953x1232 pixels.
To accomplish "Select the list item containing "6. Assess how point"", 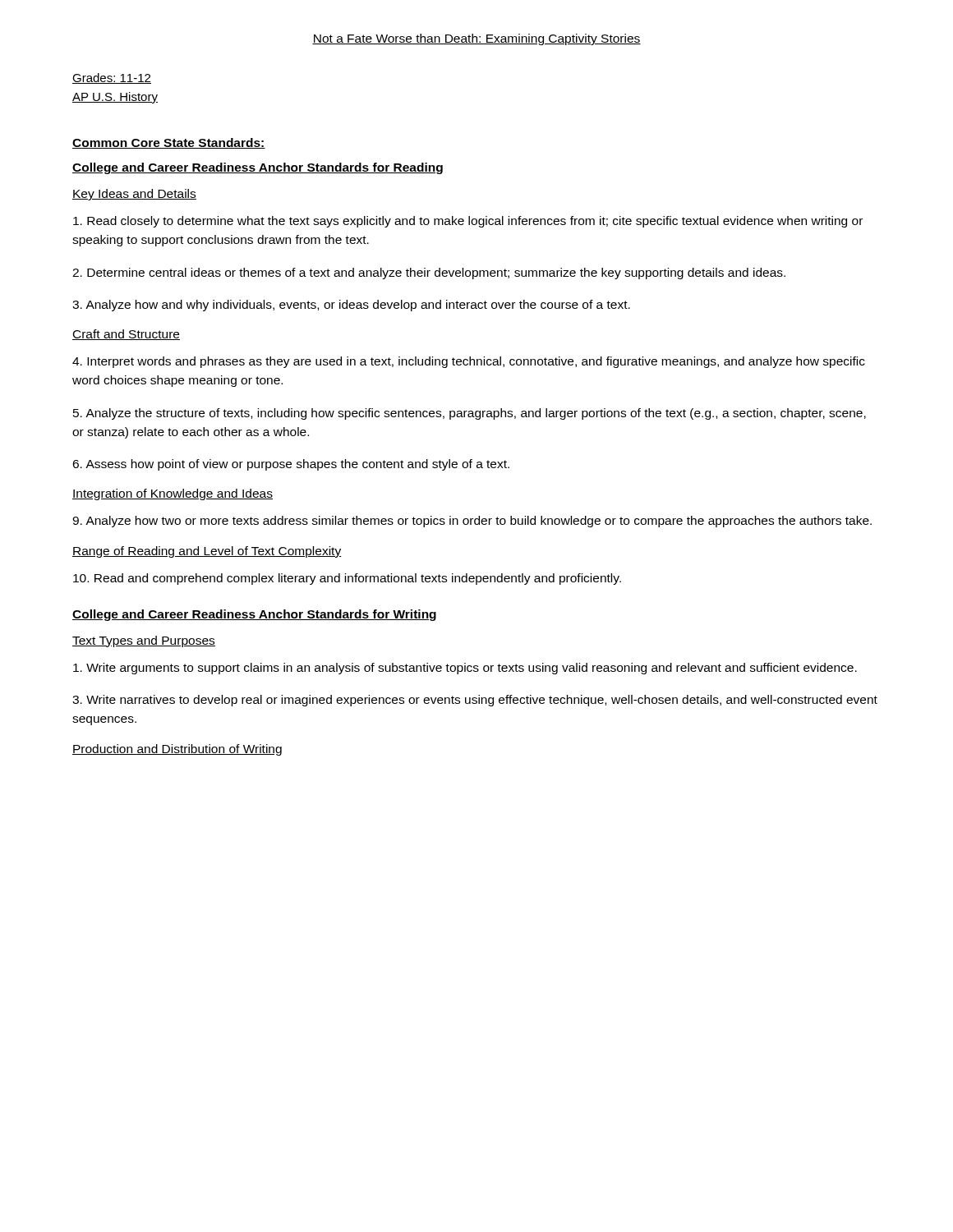I will 291,464.
